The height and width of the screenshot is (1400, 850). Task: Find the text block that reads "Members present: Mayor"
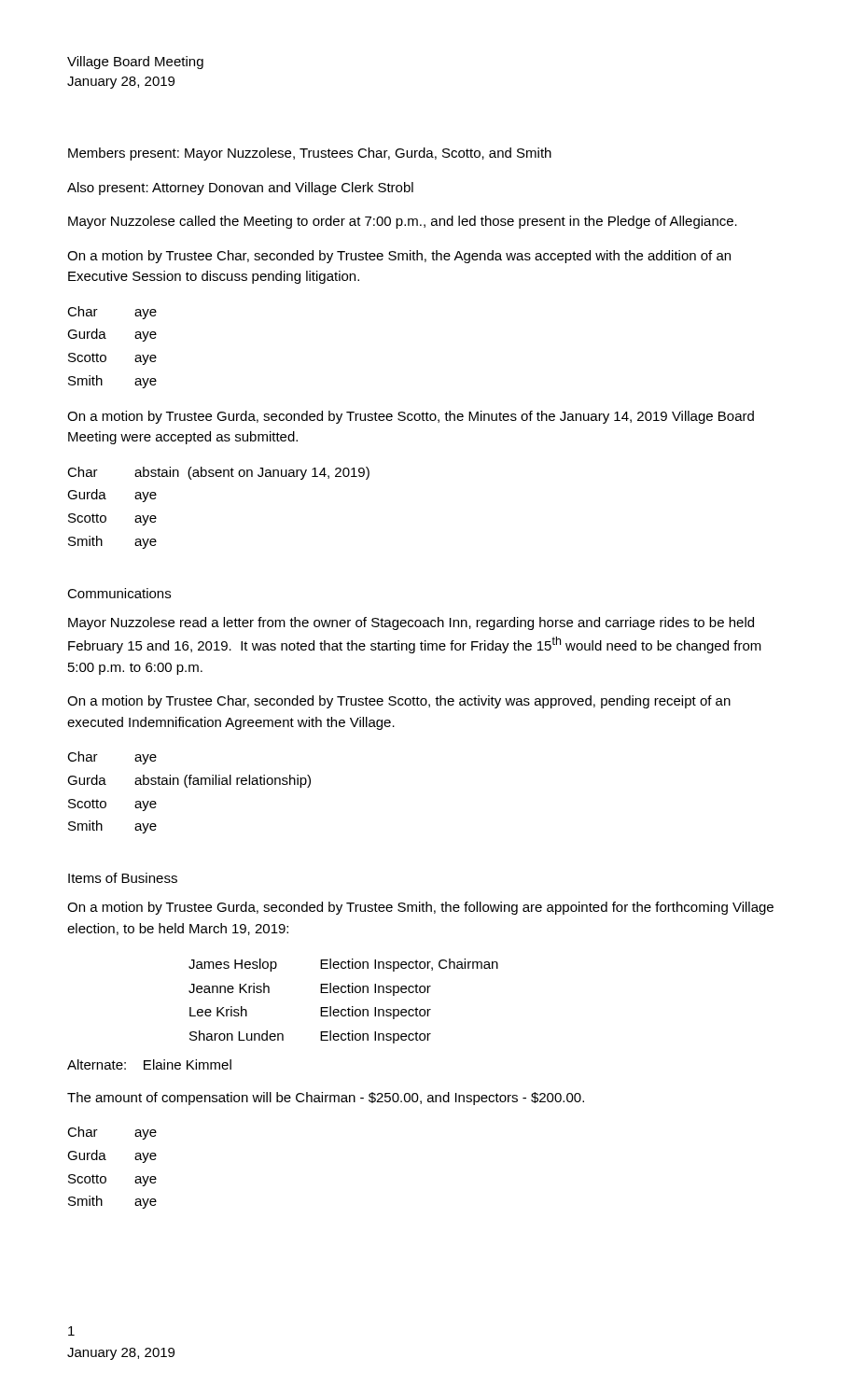coord(309,153)
